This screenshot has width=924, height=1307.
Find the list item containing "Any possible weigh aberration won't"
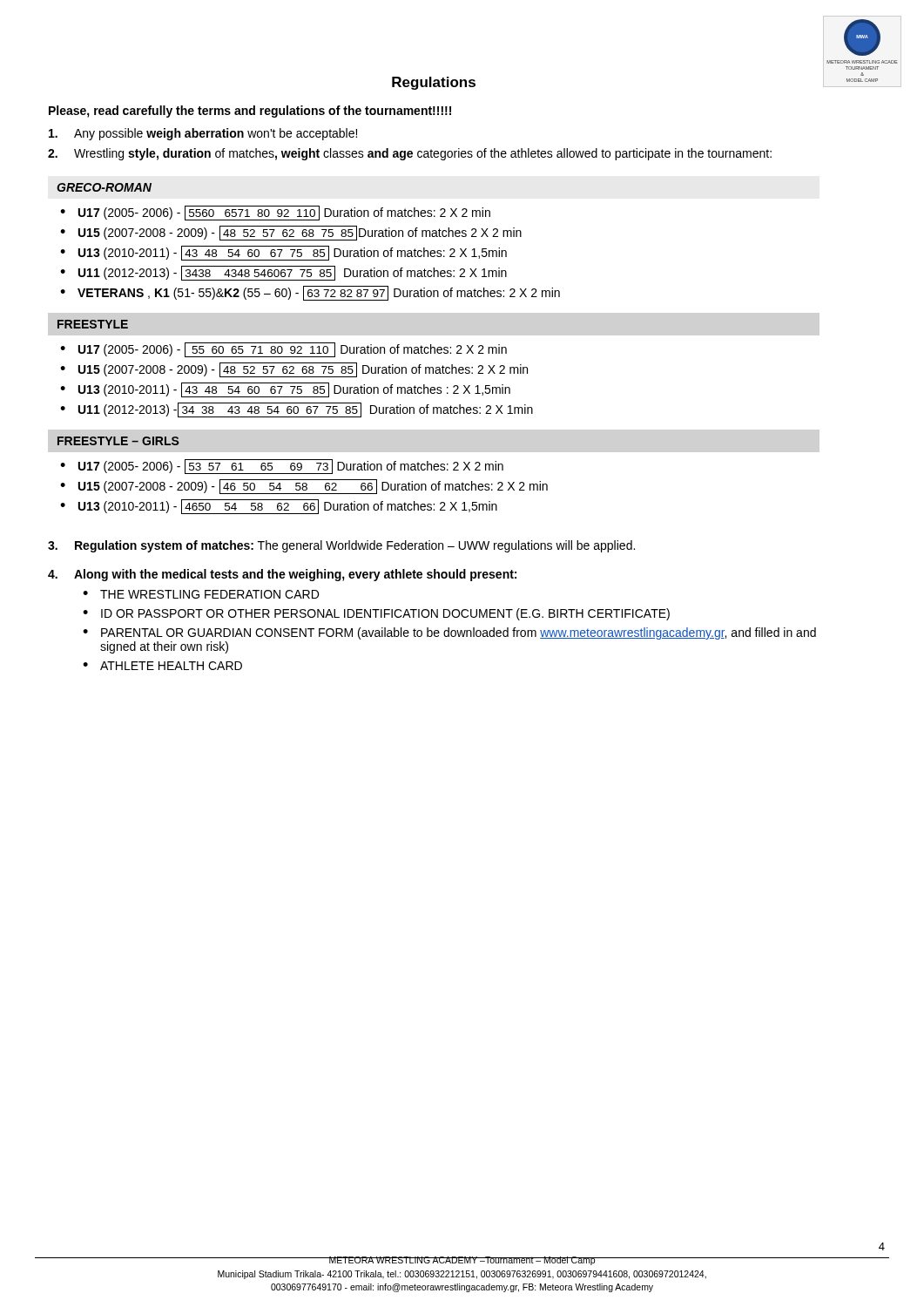pyautogui.click(x=203, y=134)
